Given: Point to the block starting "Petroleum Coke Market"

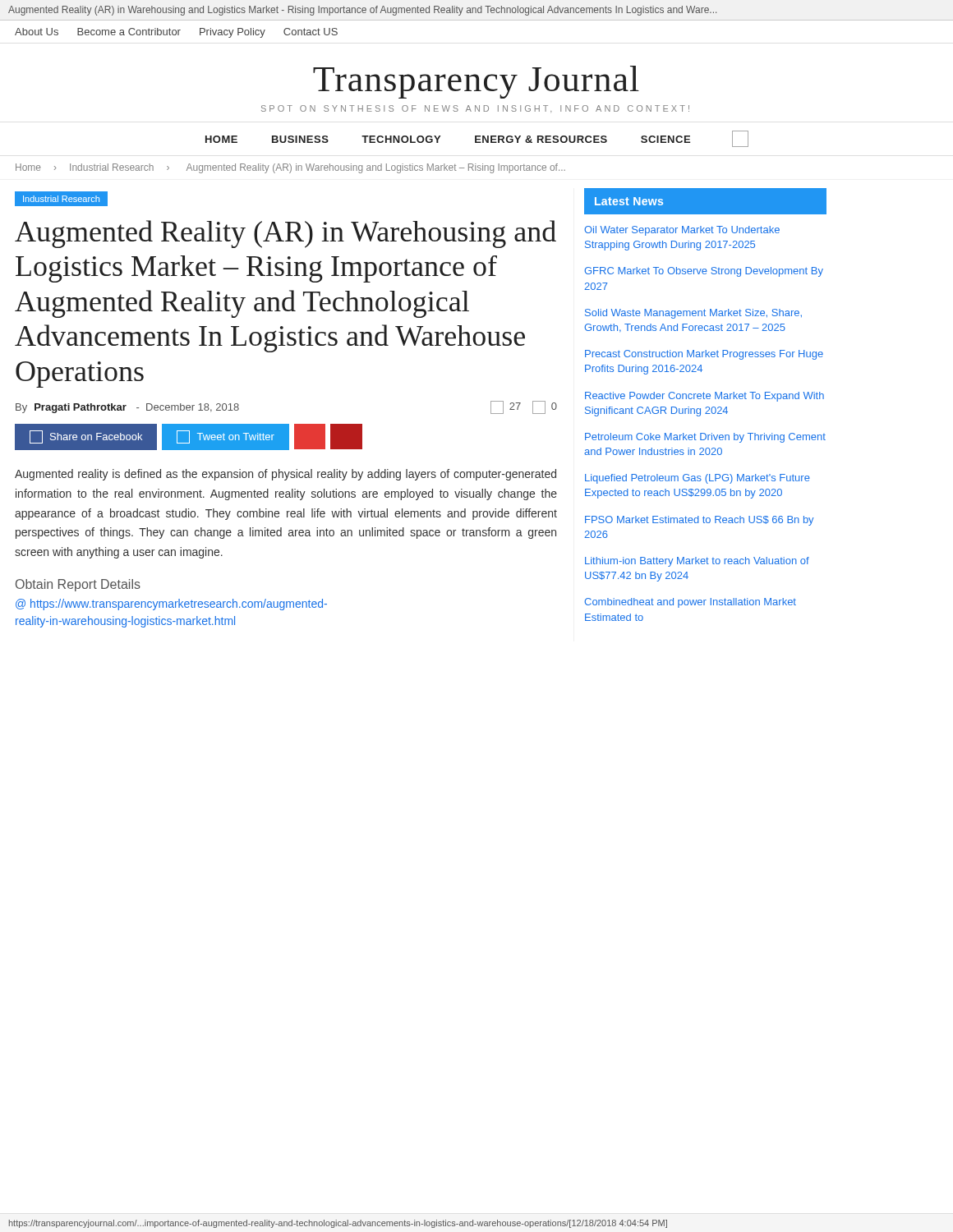Looking at the screenshot, I should point(705,444).
